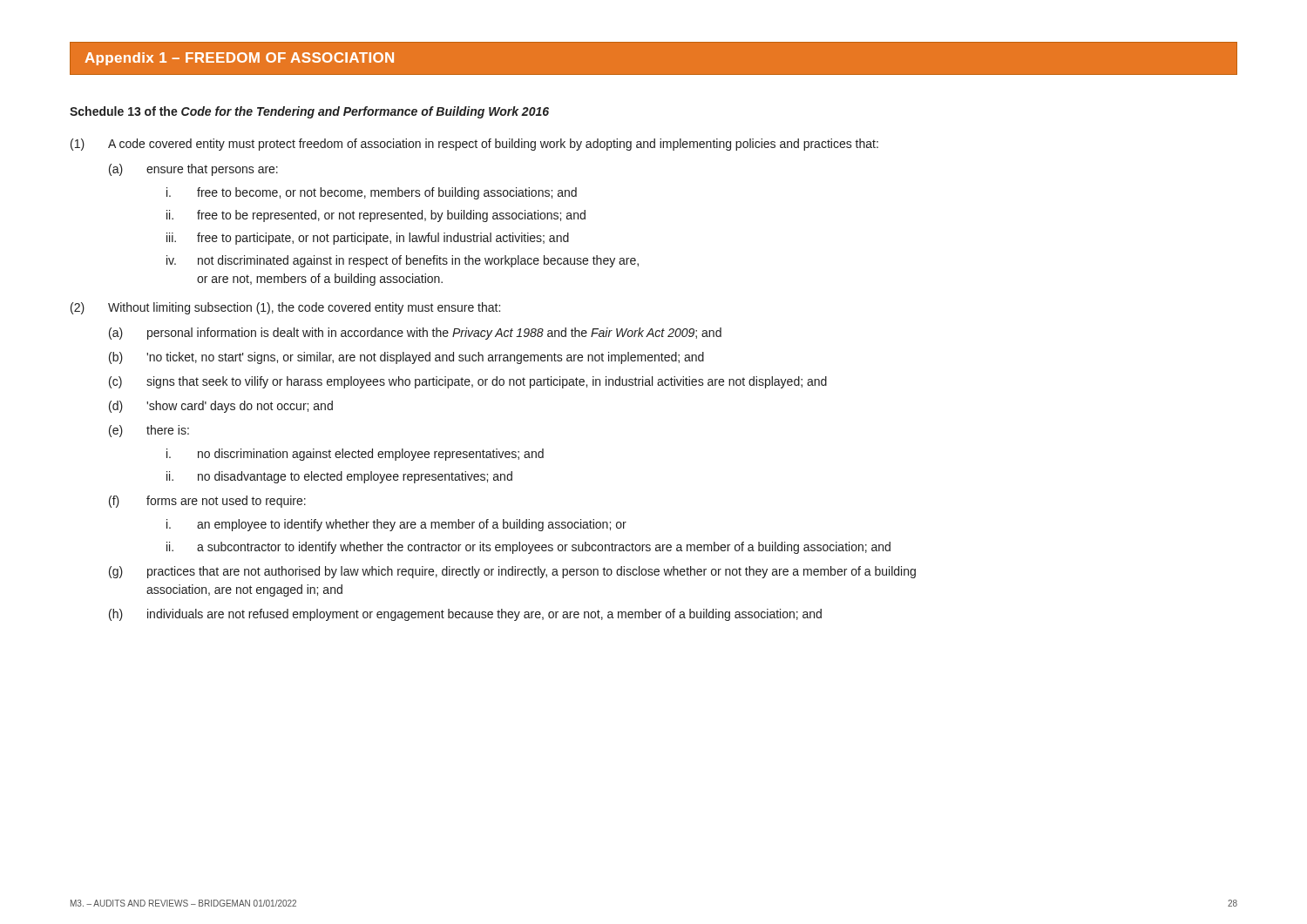Point to the text starting "(2) Without limiting subsection"
1307x924 pixels.
(x=286, y=308)
